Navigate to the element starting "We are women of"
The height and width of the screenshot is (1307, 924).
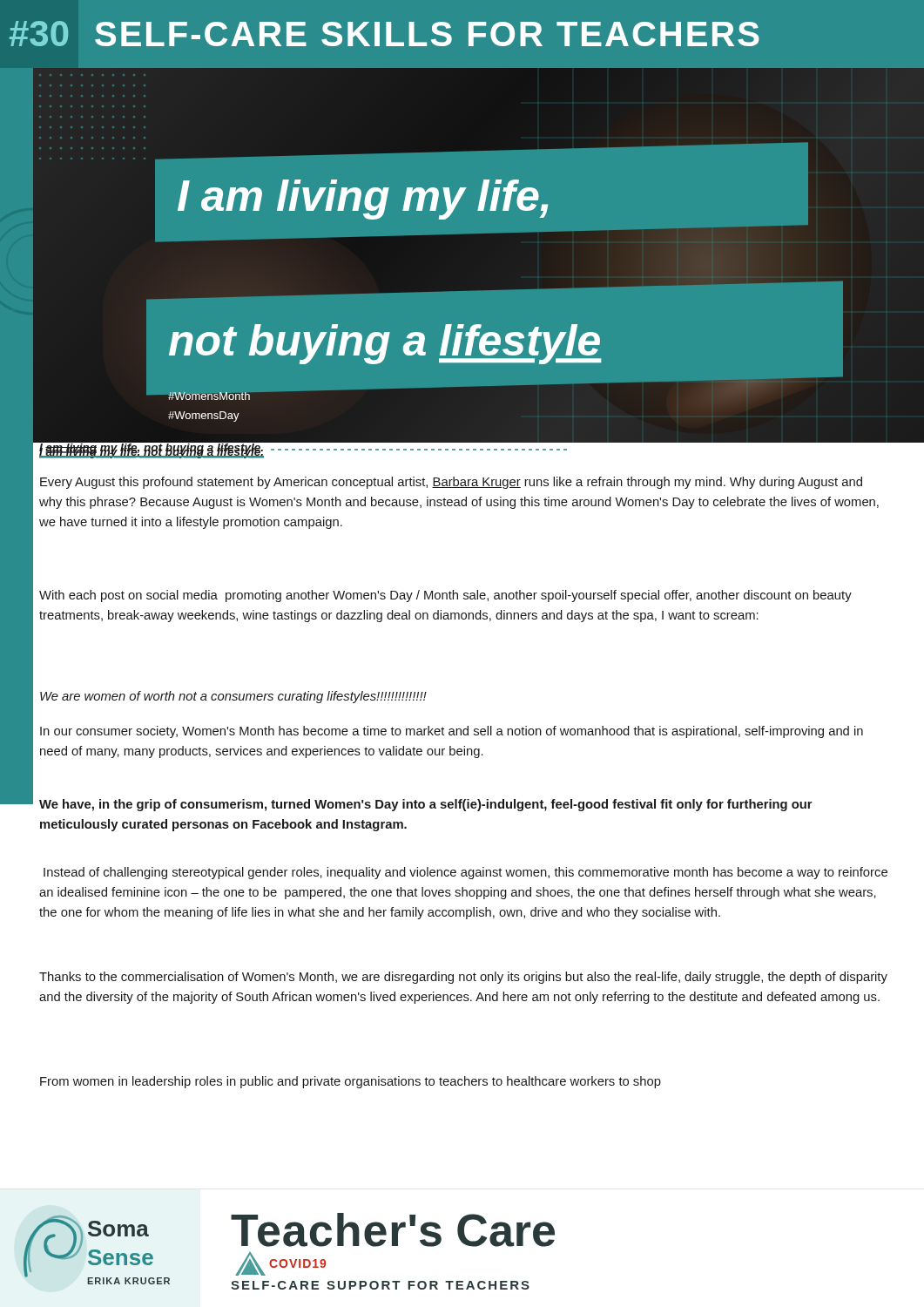(x=233, y=696)
